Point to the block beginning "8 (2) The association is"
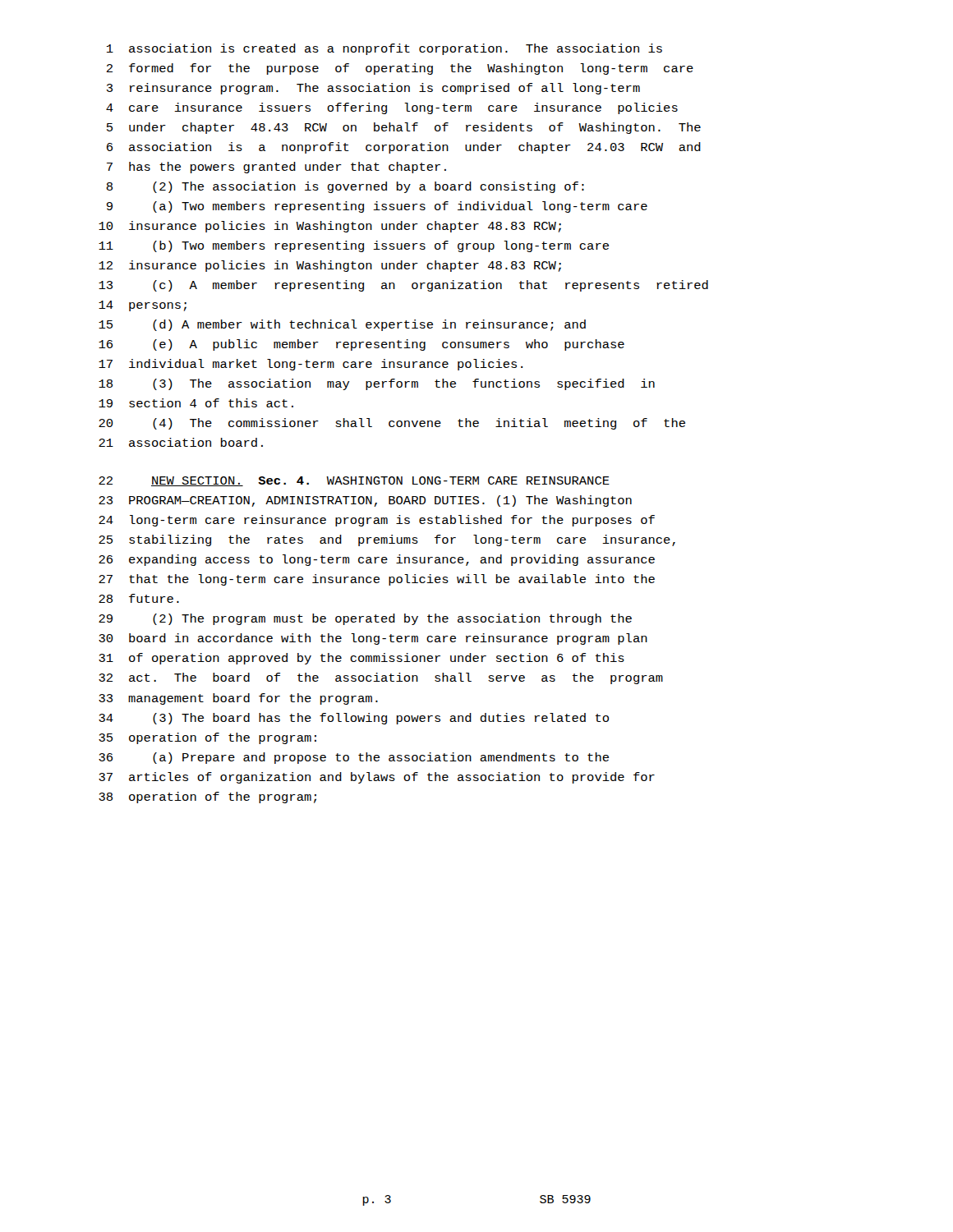This screenshot has height=1232, width=953. [x=481, y=187]
